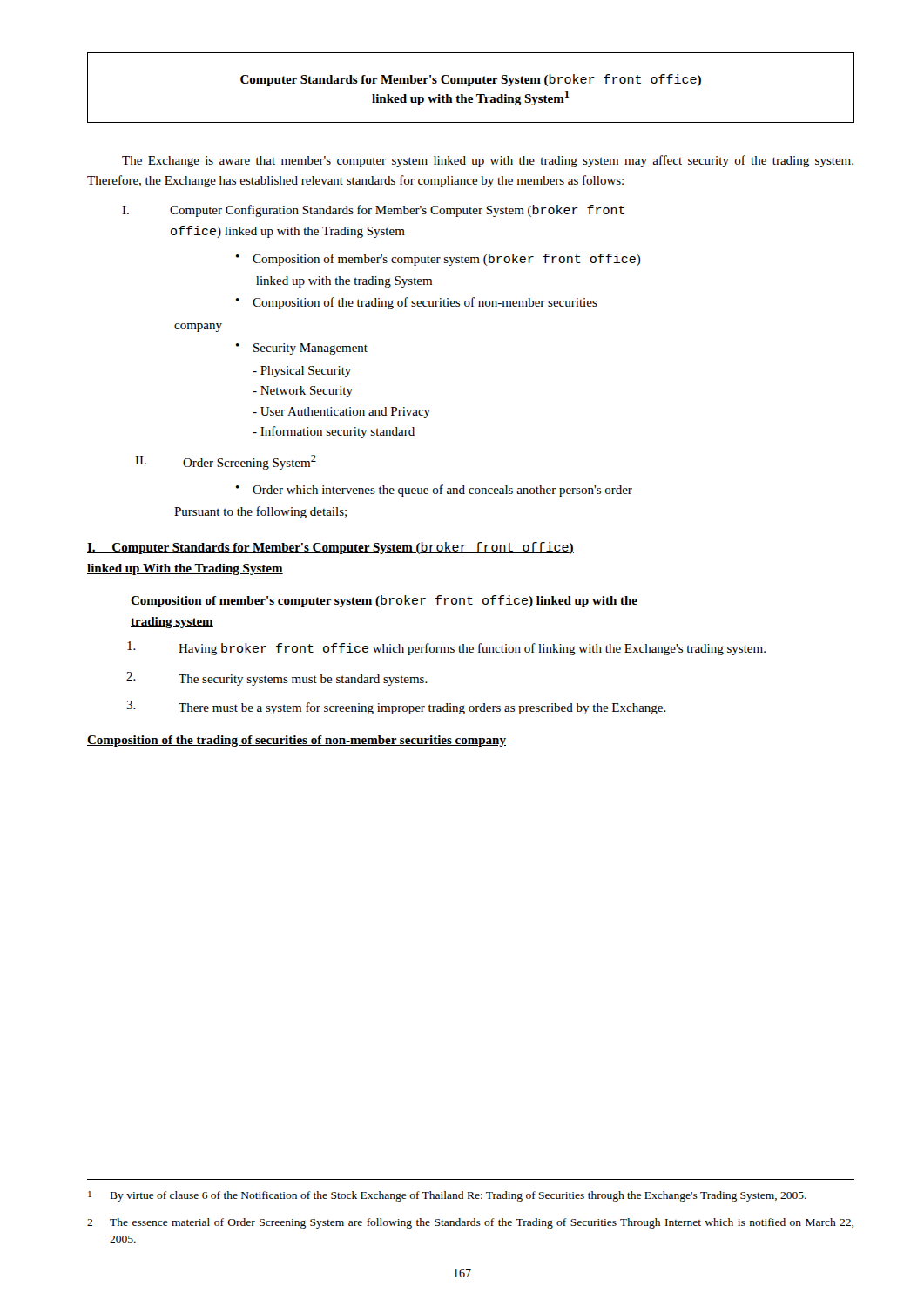Select the block starting "There must be a"

471,708
